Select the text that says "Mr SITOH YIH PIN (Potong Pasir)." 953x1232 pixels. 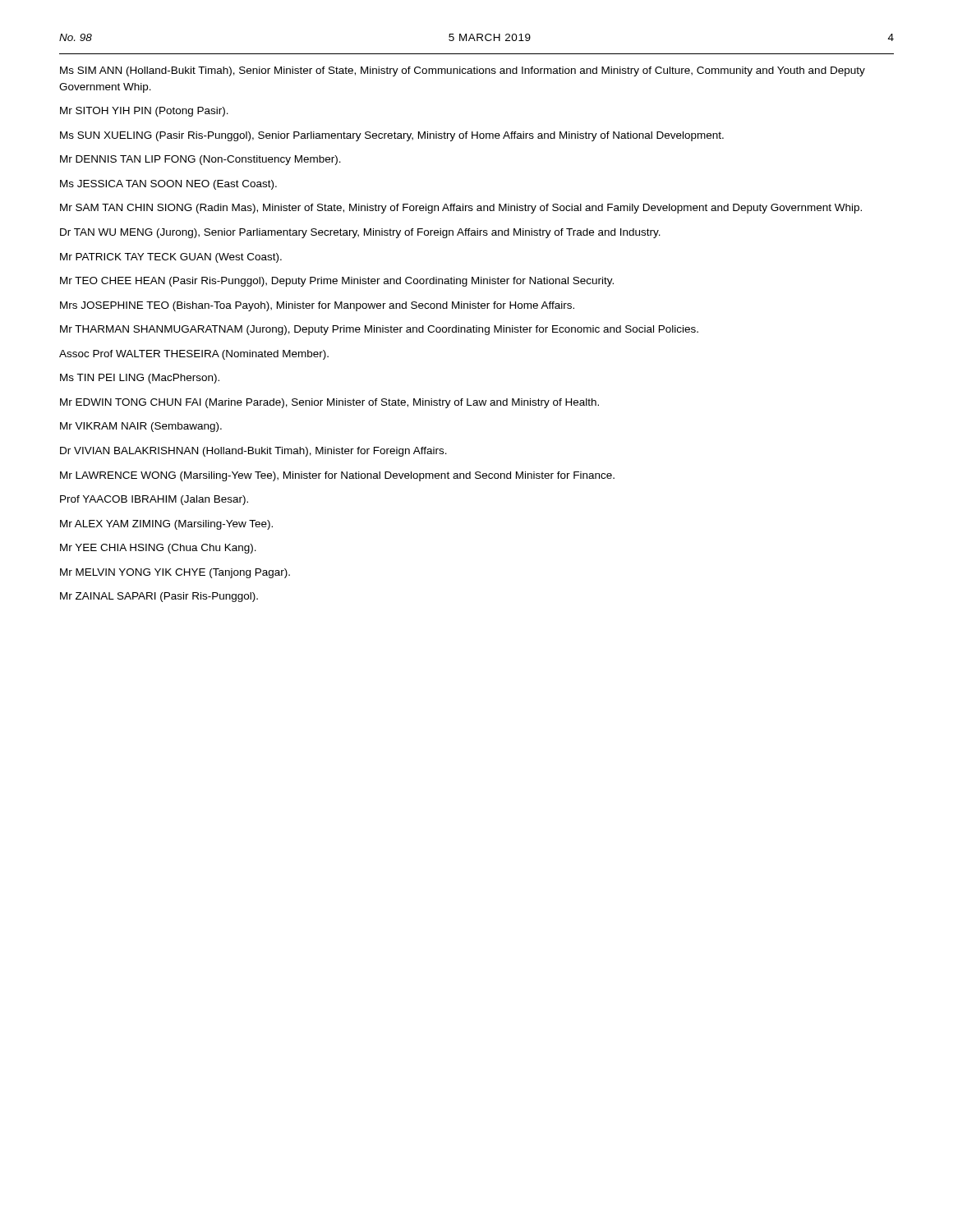click(x=144, y=111)
